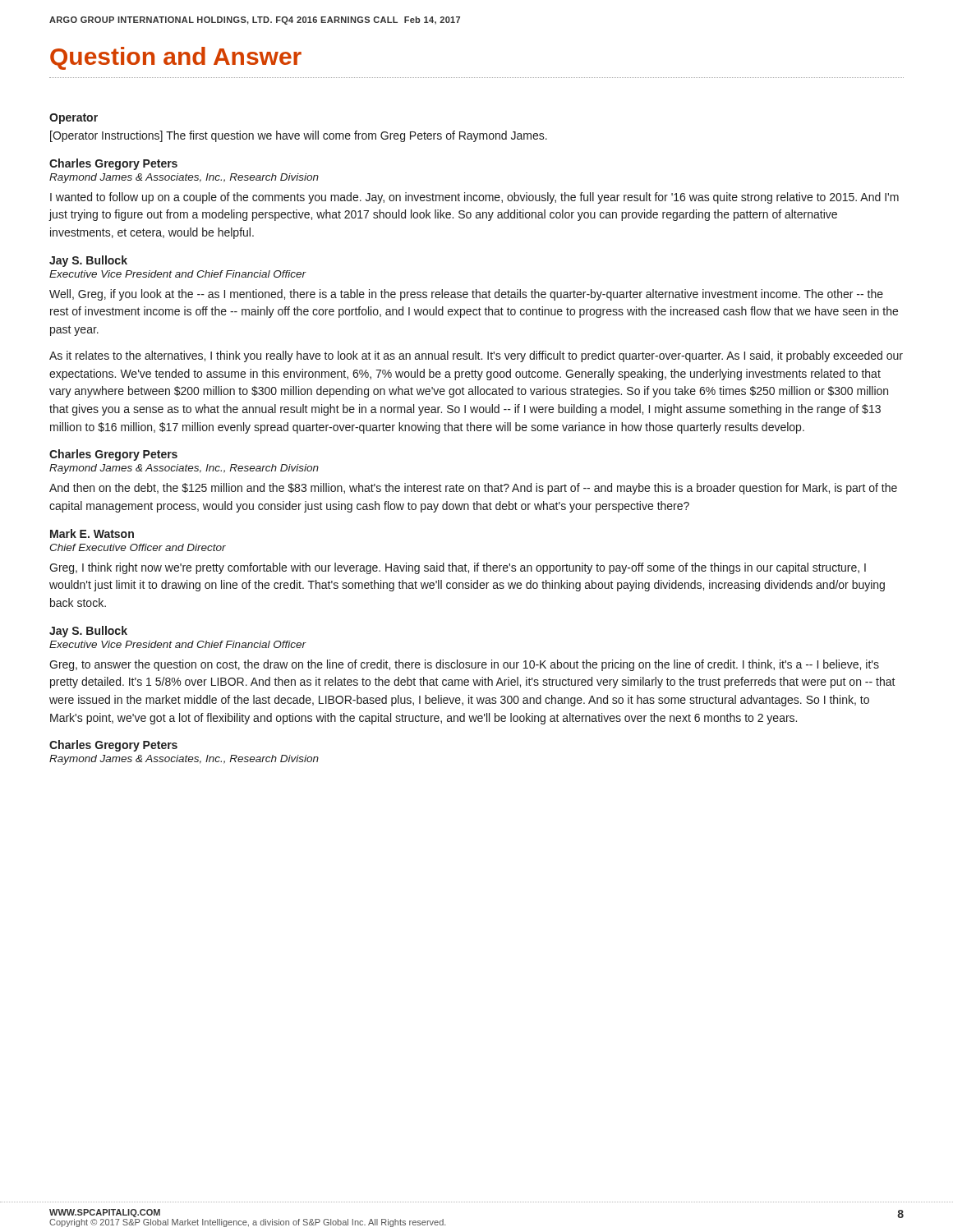The image size is (953, 1232).
Task: Locate the title
Action: 476,57
